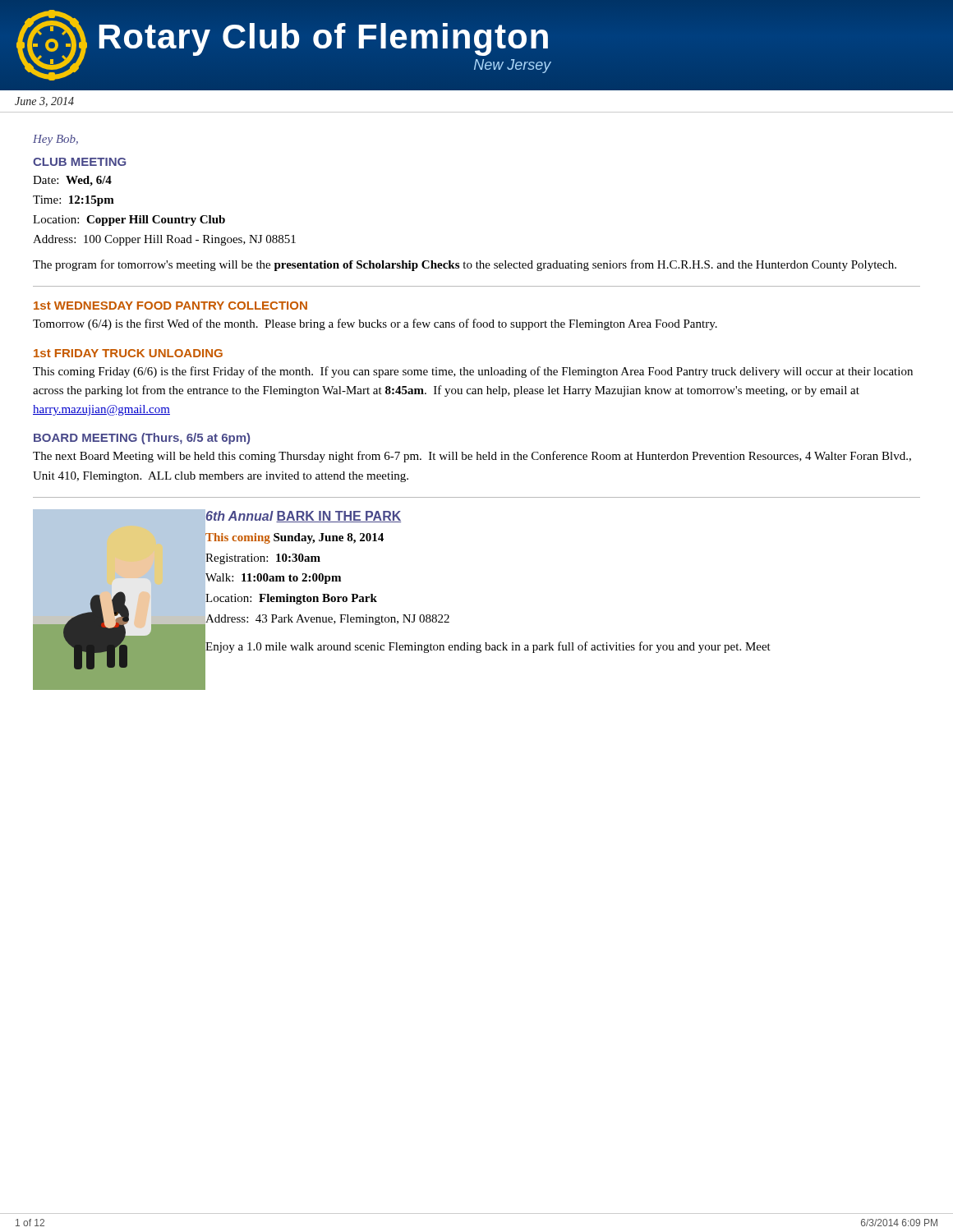The image size is (953, 1232).
Task: Navigate to the text starting "Enjoy a 1.0 mile walk around scenic"
Action: coord(488,646)
